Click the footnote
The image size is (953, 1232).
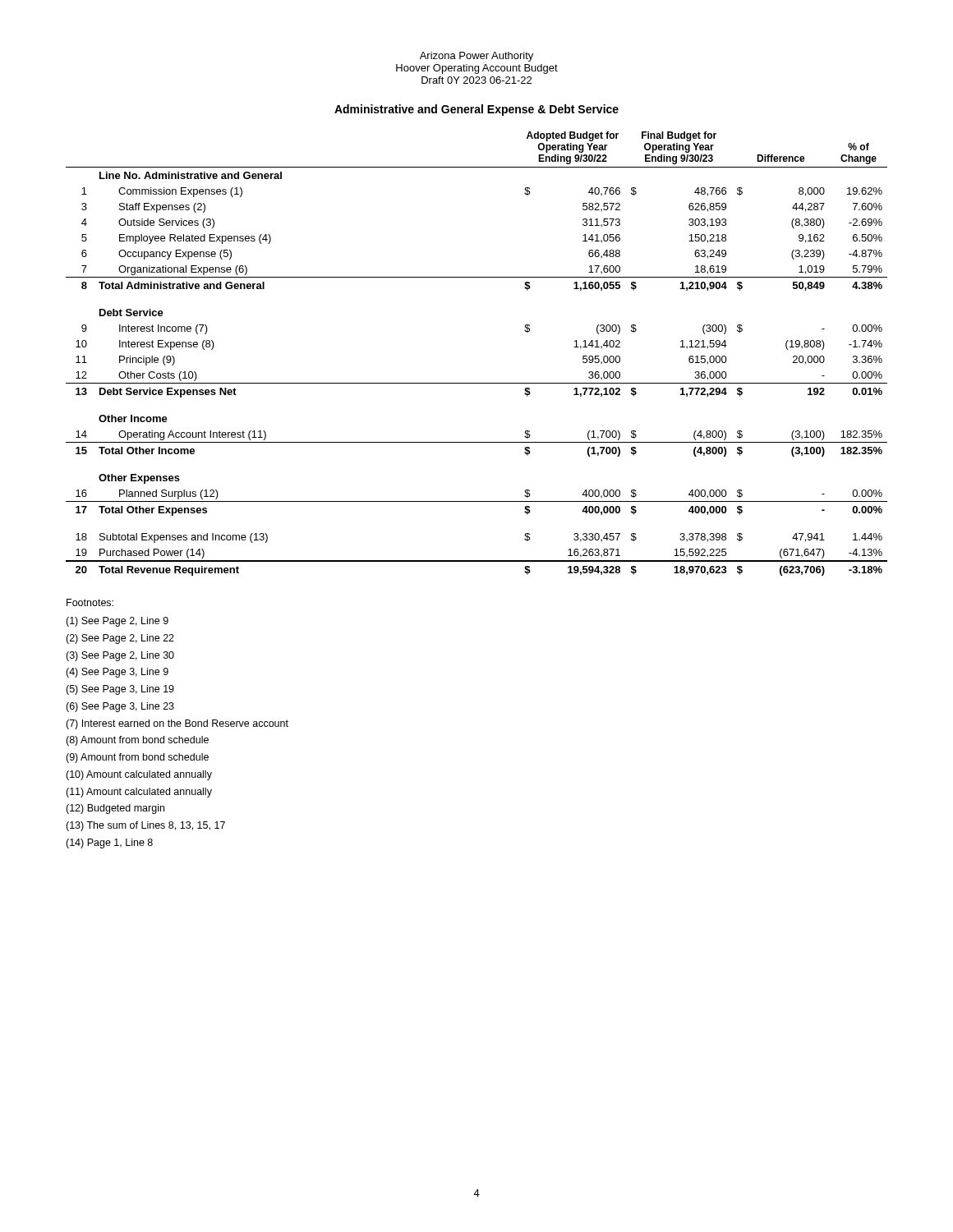click(476, 724)
